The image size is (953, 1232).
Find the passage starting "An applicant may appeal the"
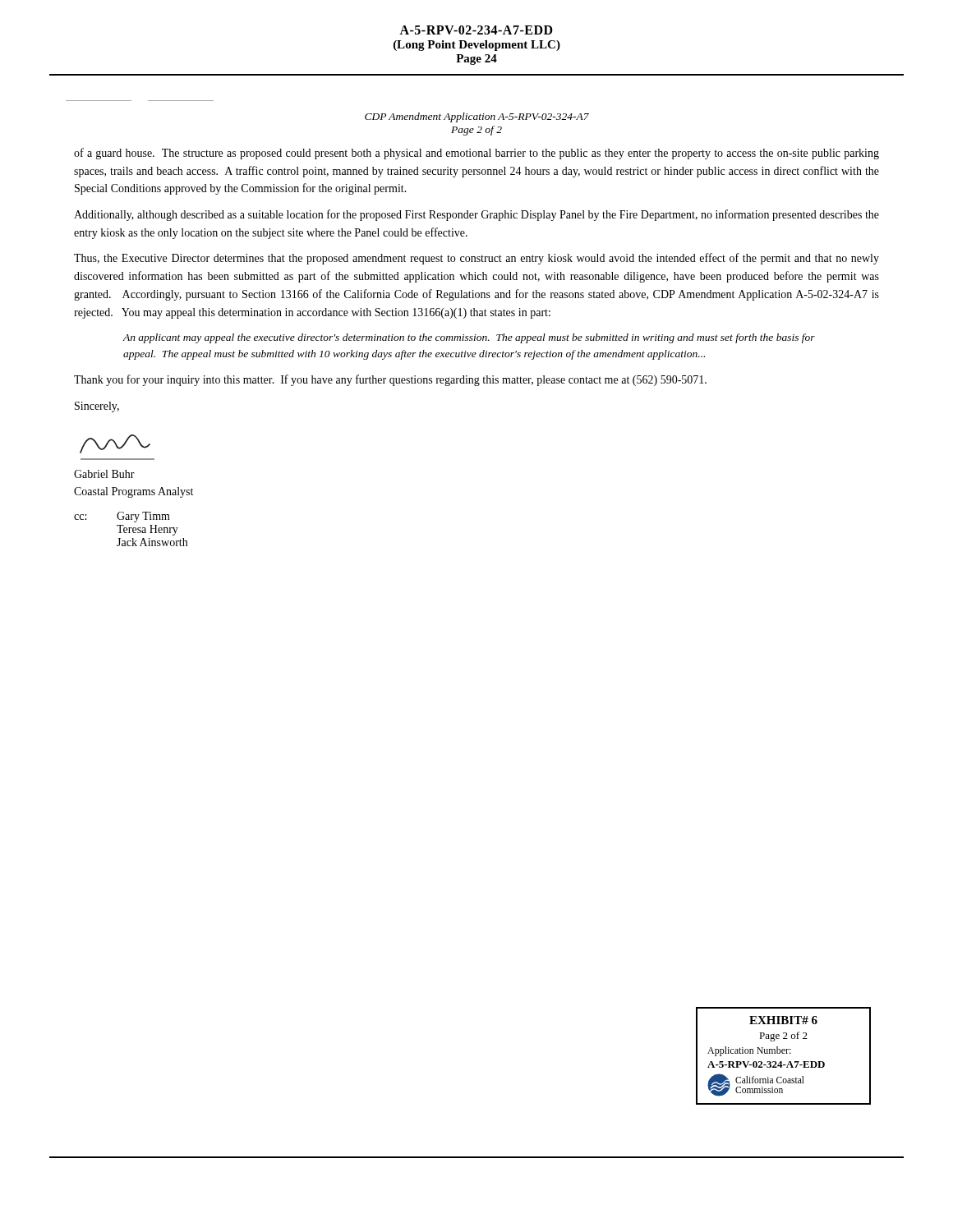pyautogui.click(x=469, y=346)
